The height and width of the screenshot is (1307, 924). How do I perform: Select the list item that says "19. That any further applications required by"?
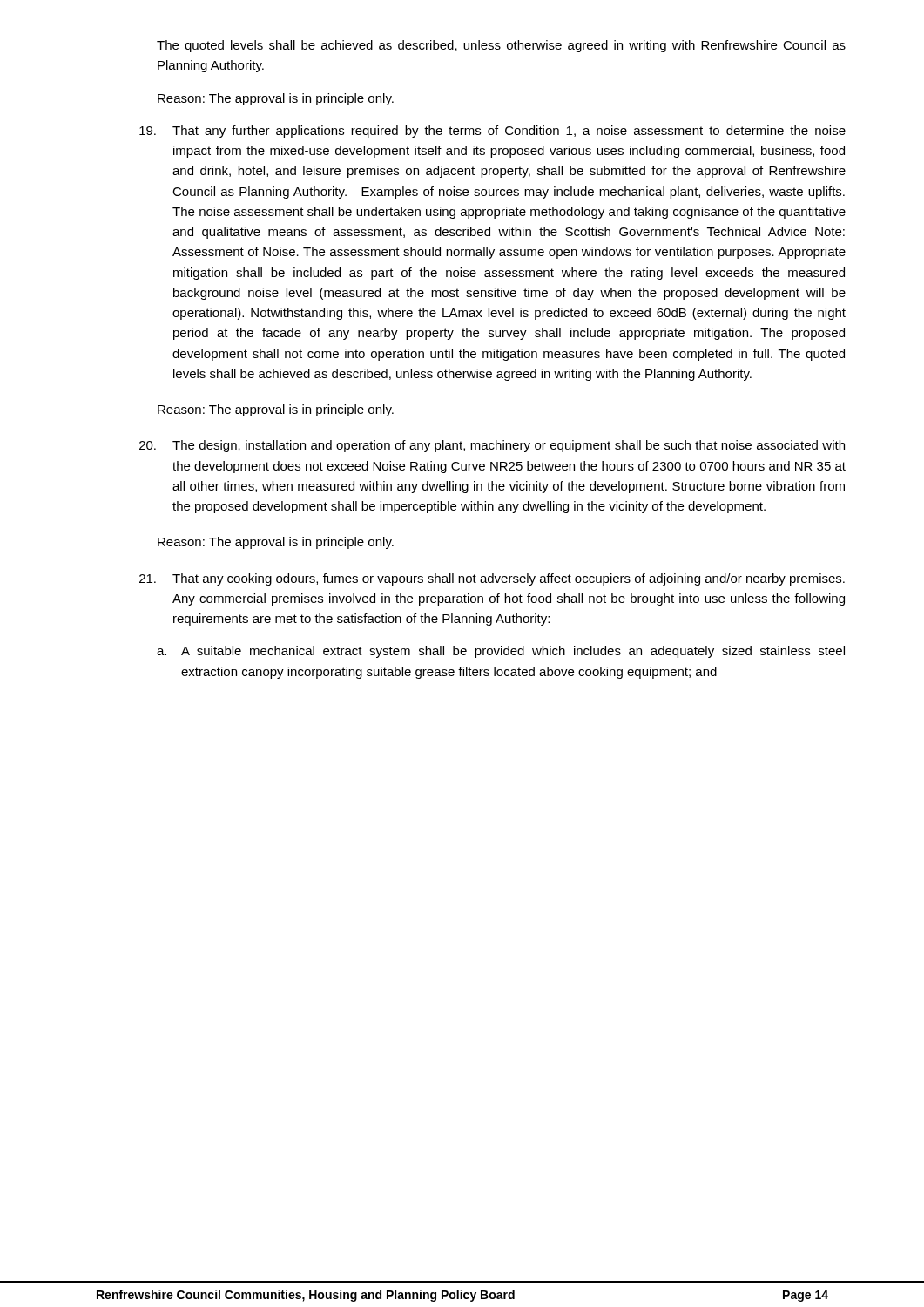pos(471,252)
